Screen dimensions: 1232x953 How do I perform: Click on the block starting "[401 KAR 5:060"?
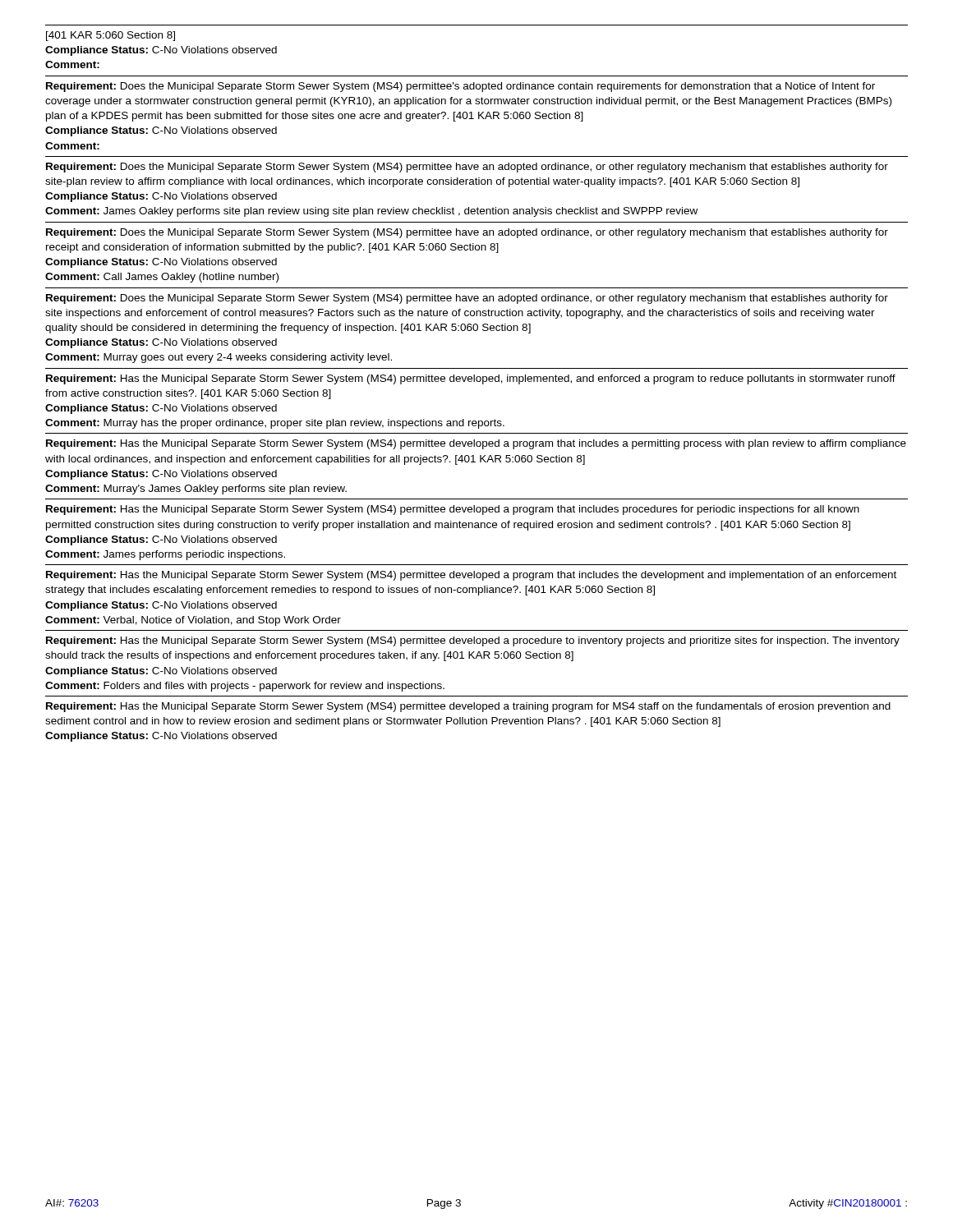(110, 36)
